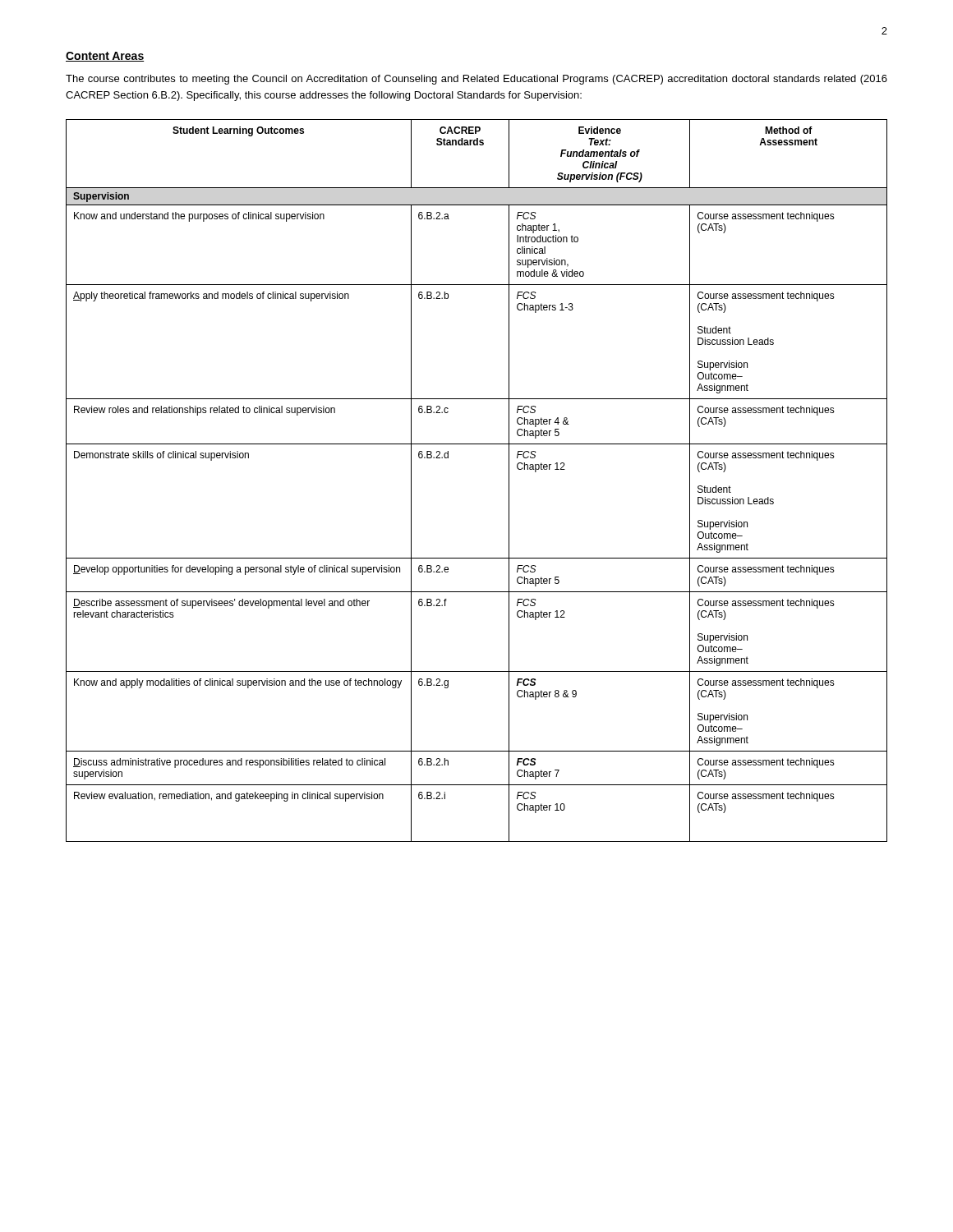Select the block starting "The course contributes to"

(476, 86)
